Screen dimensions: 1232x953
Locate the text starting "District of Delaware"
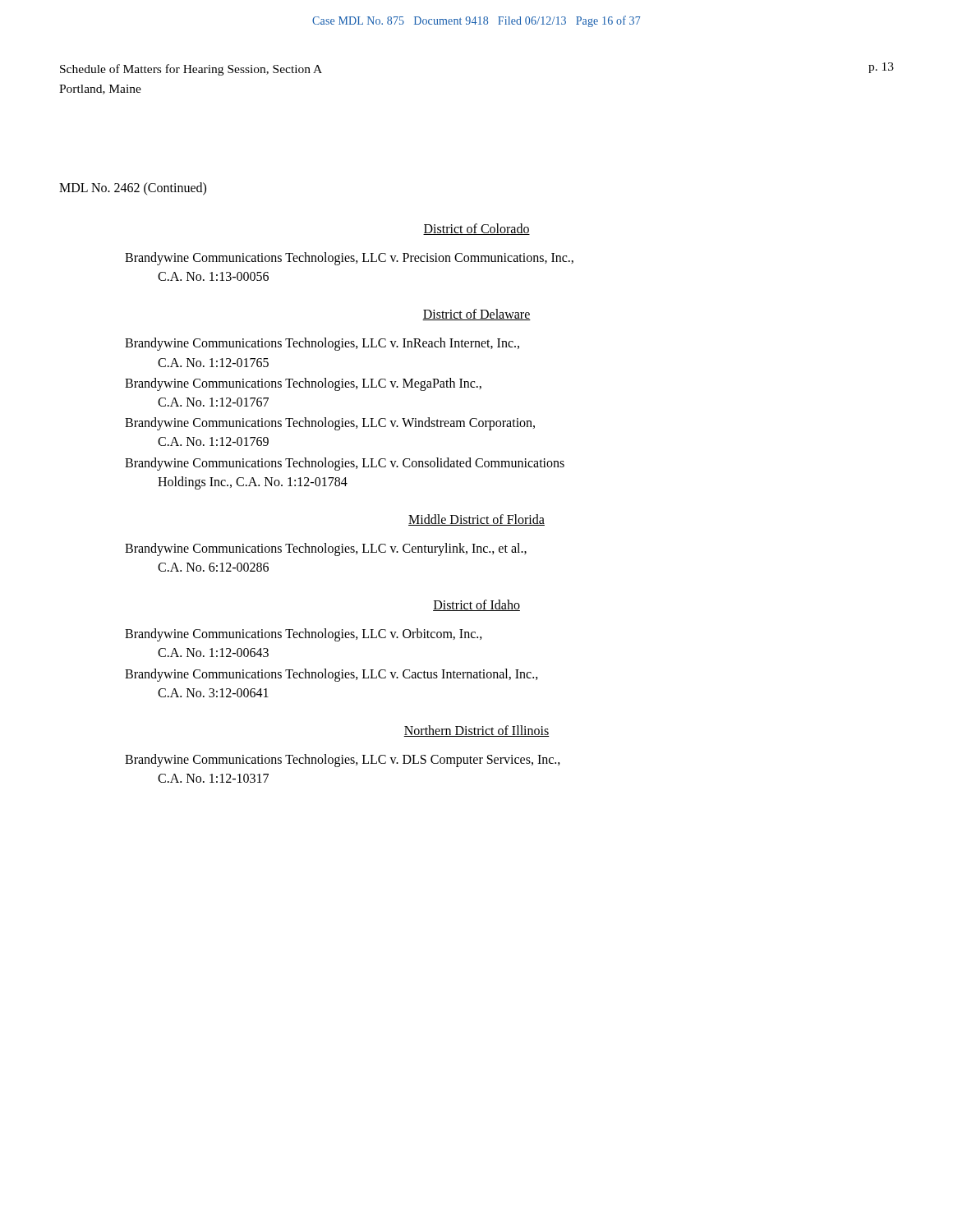coord(476,314)
